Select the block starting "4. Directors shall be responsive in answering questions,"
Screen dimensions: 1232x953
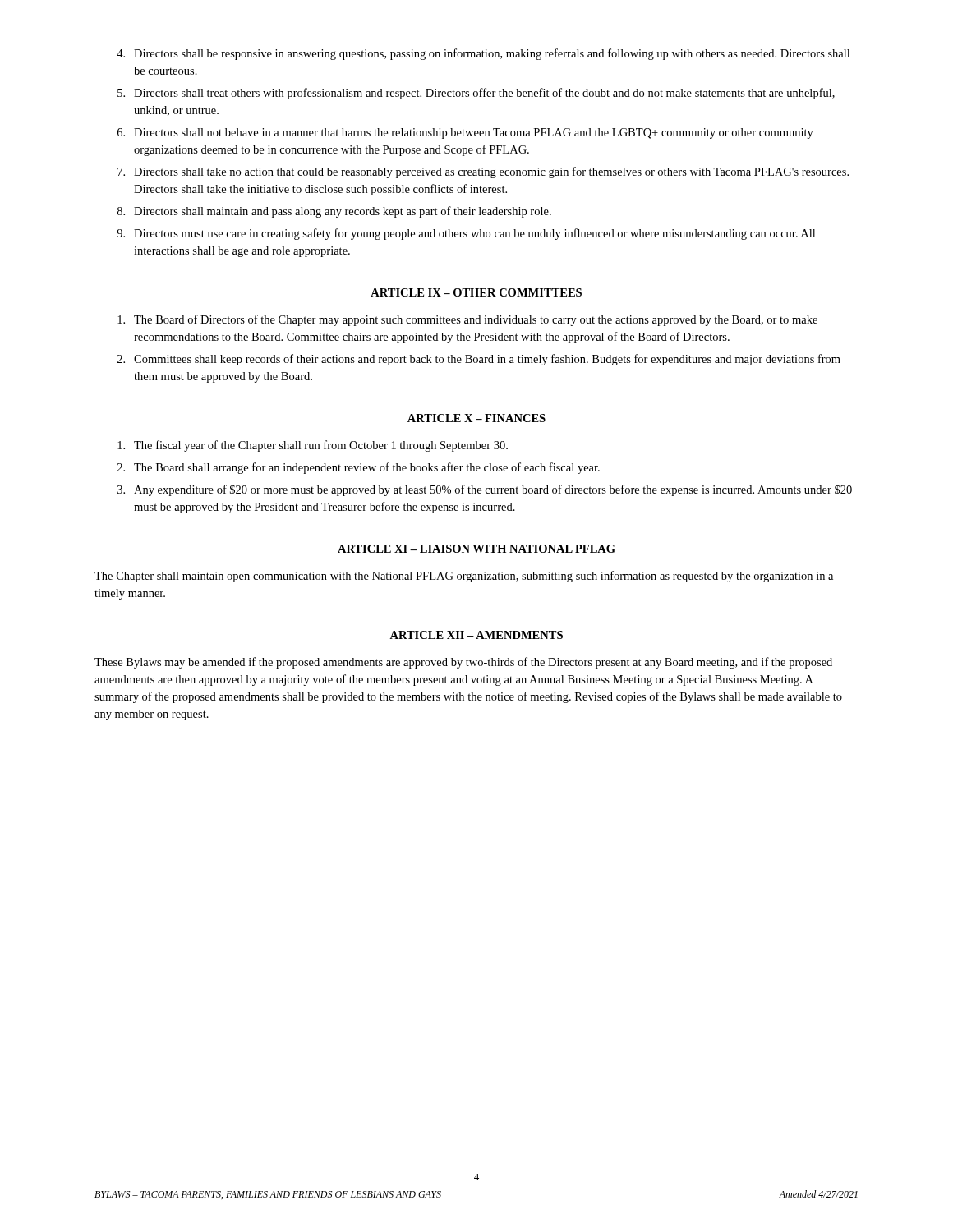[476, 62]
